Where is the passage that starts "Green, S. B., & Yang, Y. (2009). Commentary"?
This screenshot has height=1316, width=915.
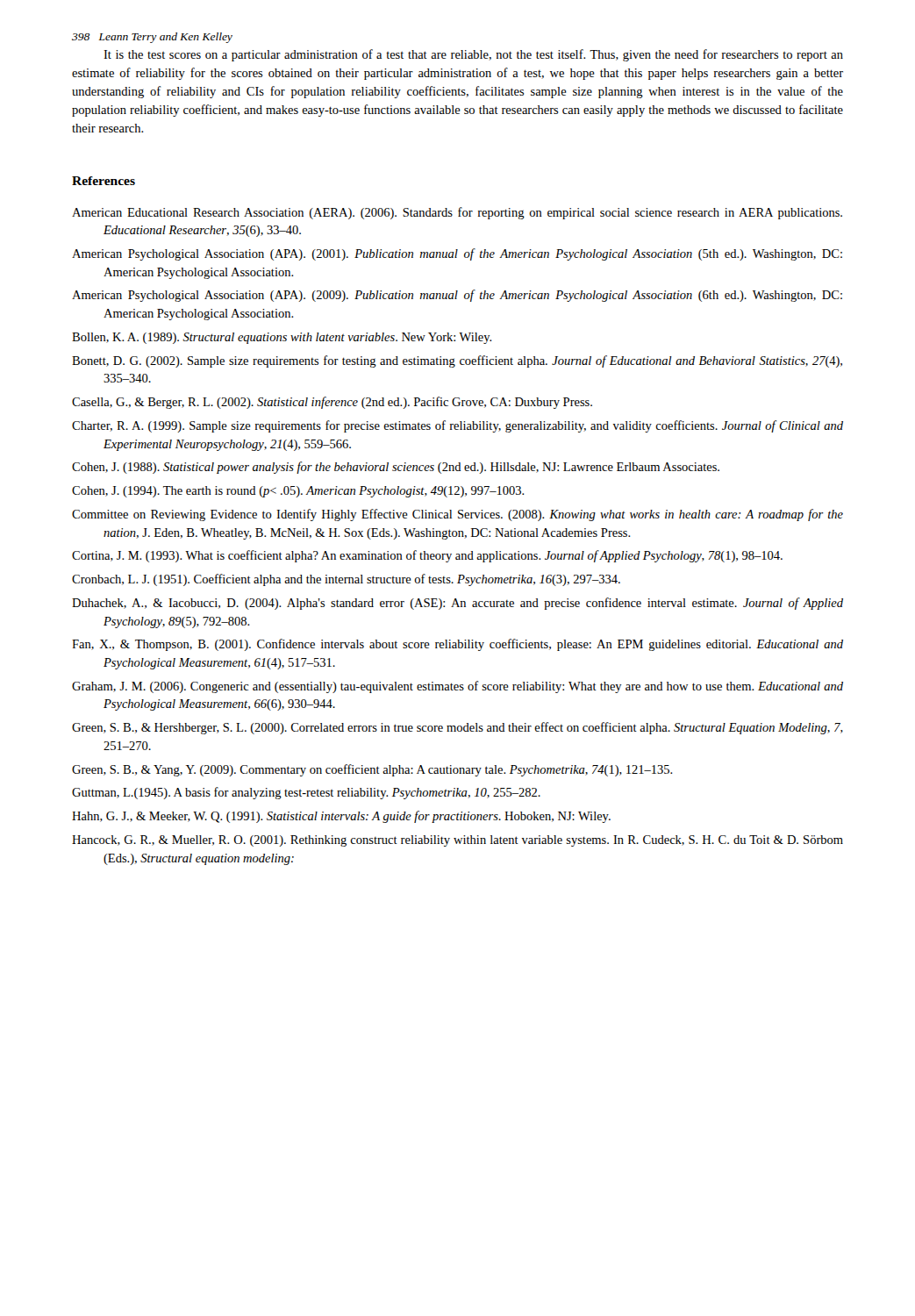[x=372, y=769]
